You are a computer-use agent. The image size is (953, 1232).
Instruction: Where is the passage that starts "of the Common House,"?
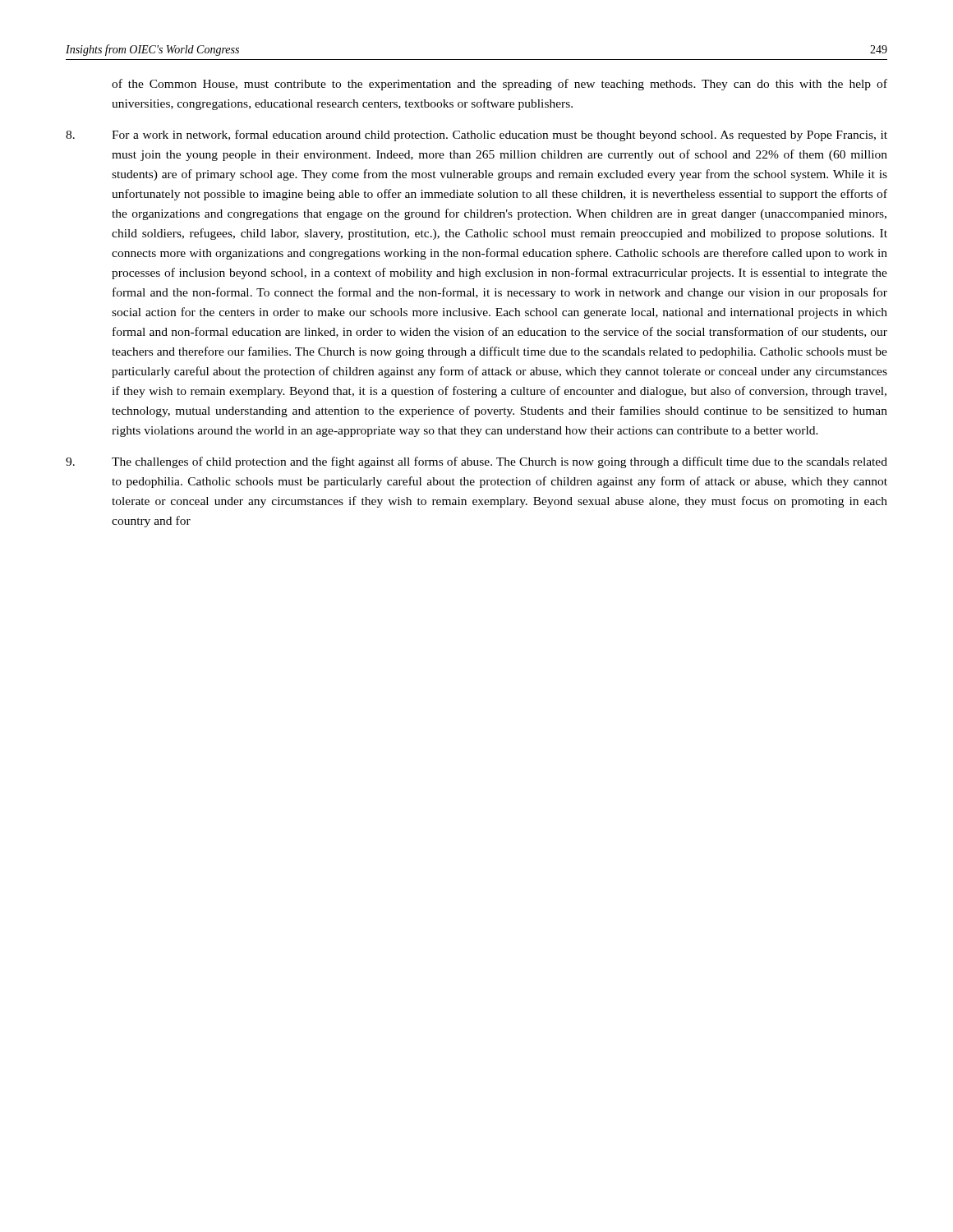point(499,93)
